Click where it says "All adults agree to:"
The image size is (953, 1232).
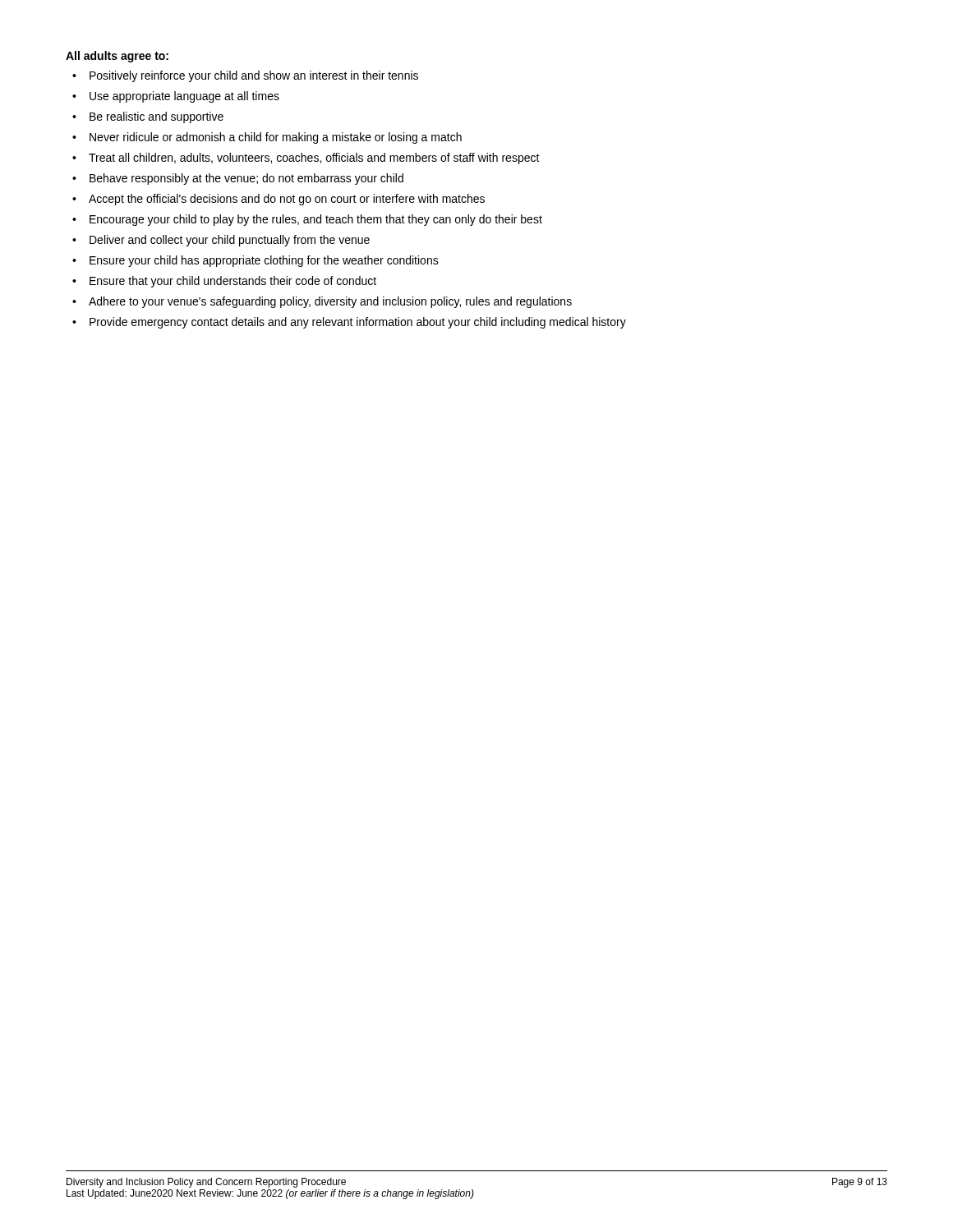click(118, 56)
